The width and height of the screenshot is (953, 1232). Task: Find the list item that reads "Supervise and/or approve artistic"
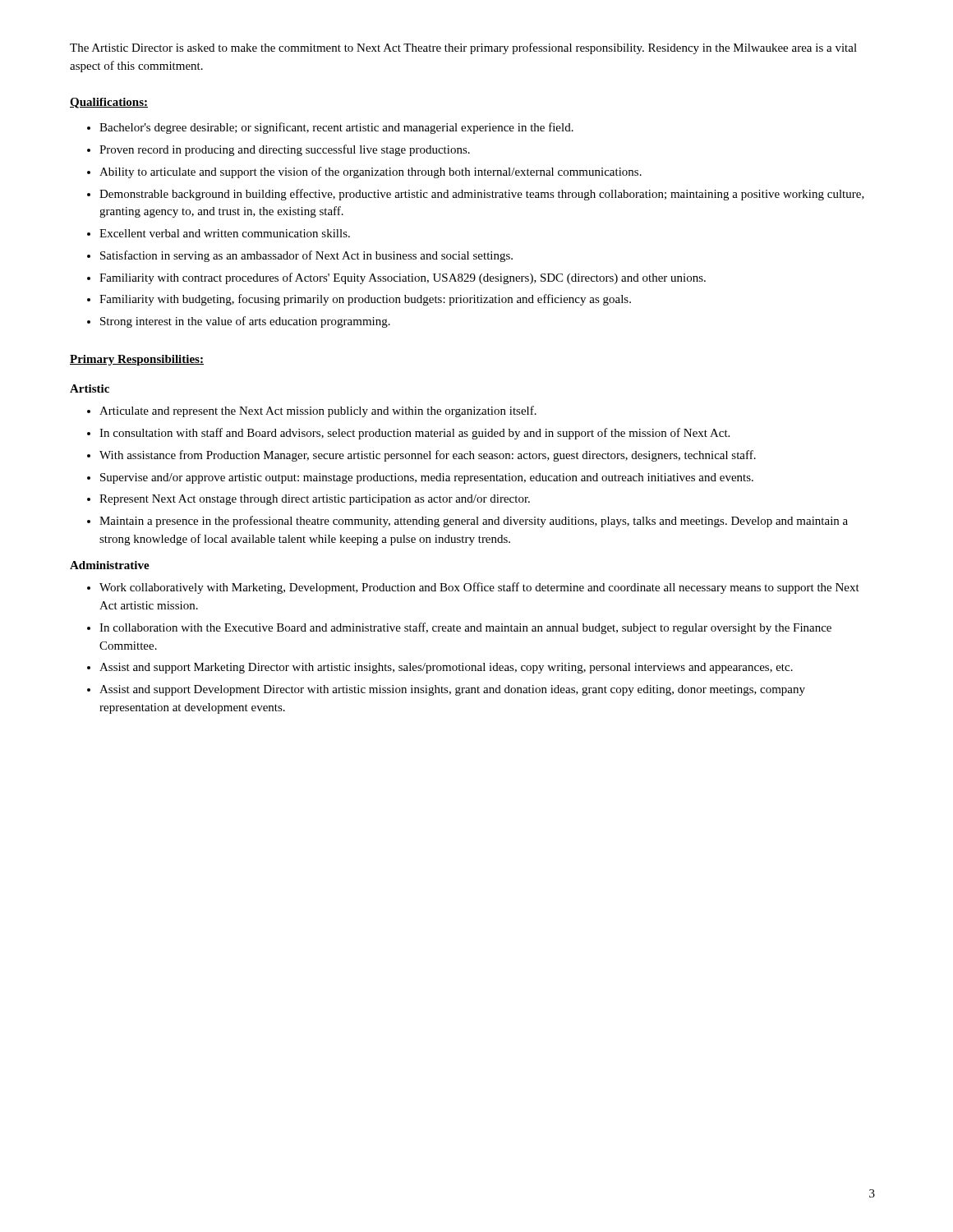487,477
